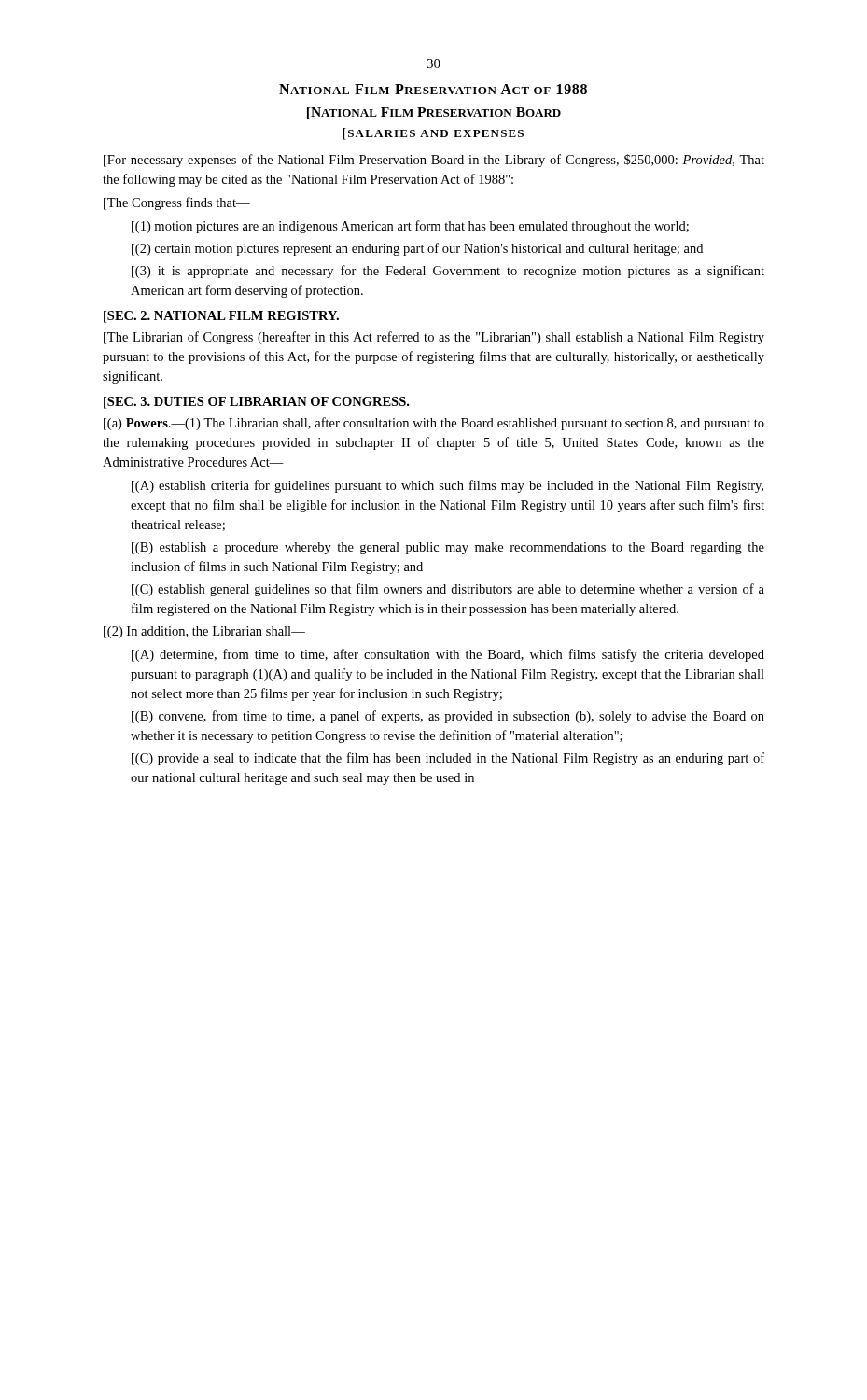The width and height of the screenshot is (867, 1400).
Task: Click the passage that begins "[(a) Powers.—(1) The Librarian"
Action: (434, 443)
